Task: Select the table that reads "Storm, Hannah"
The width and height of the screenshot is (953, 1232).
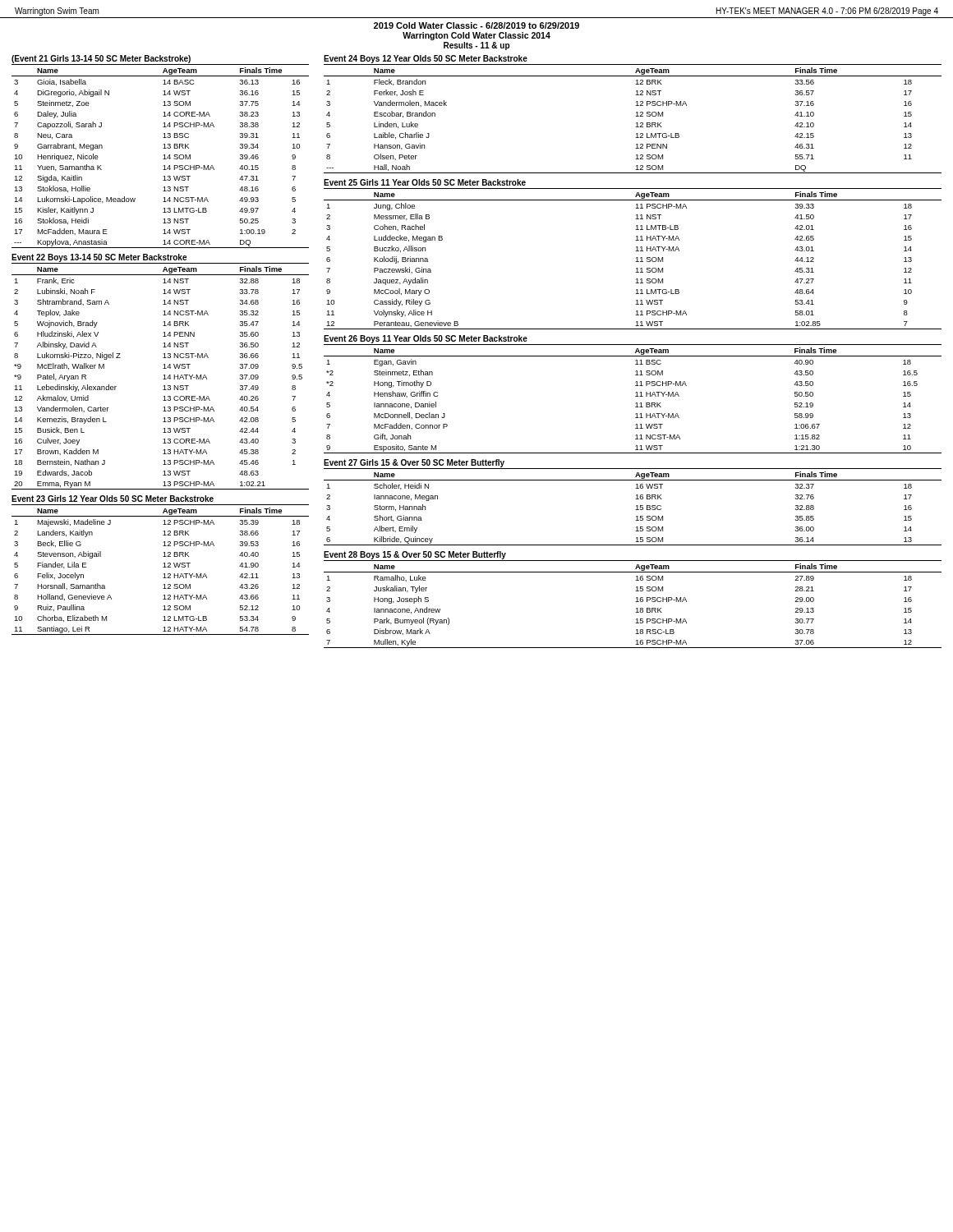Action: (x=633, y=507)
